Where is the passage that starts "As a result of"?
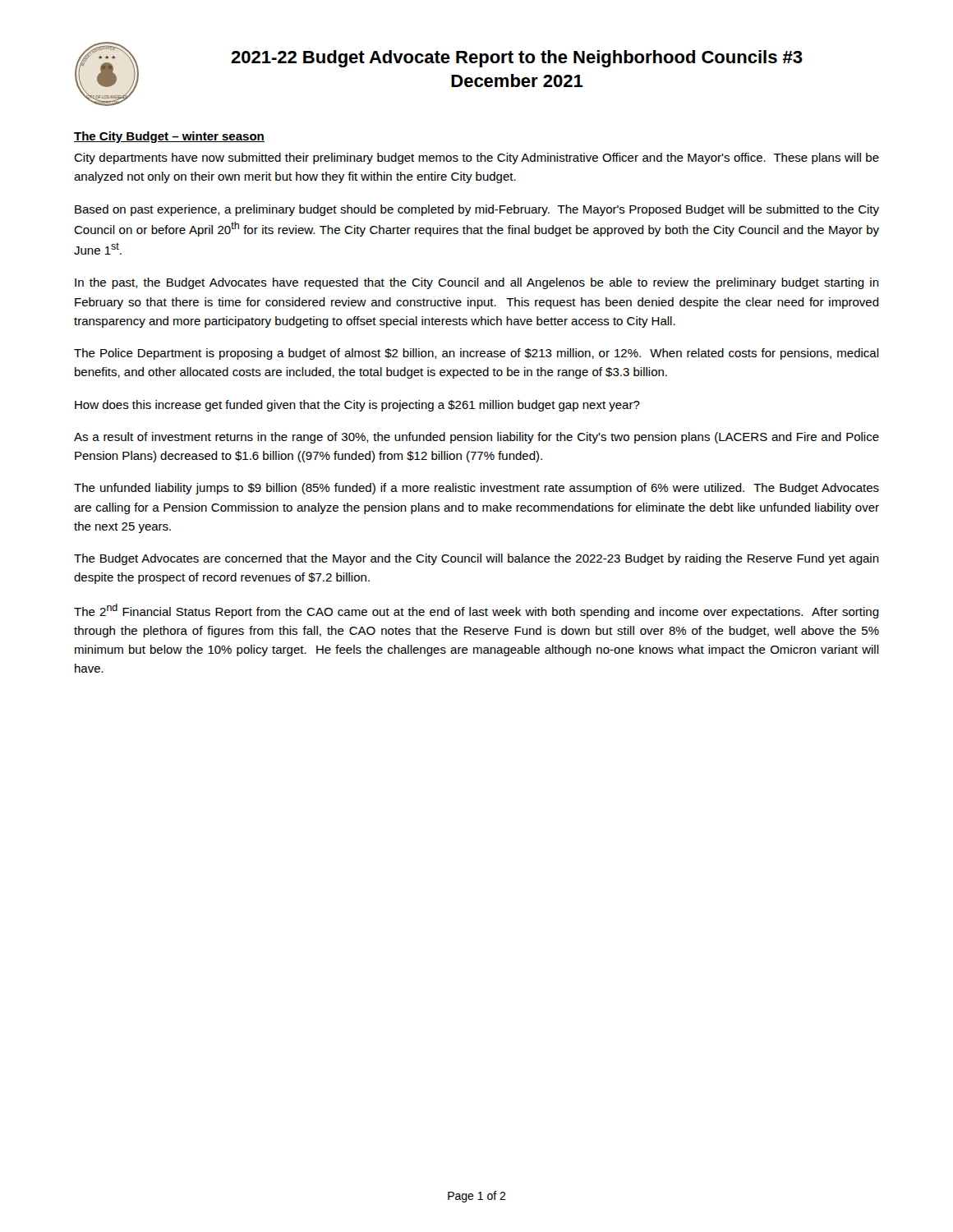953x1232 pixels. click(x=476, y=446)
